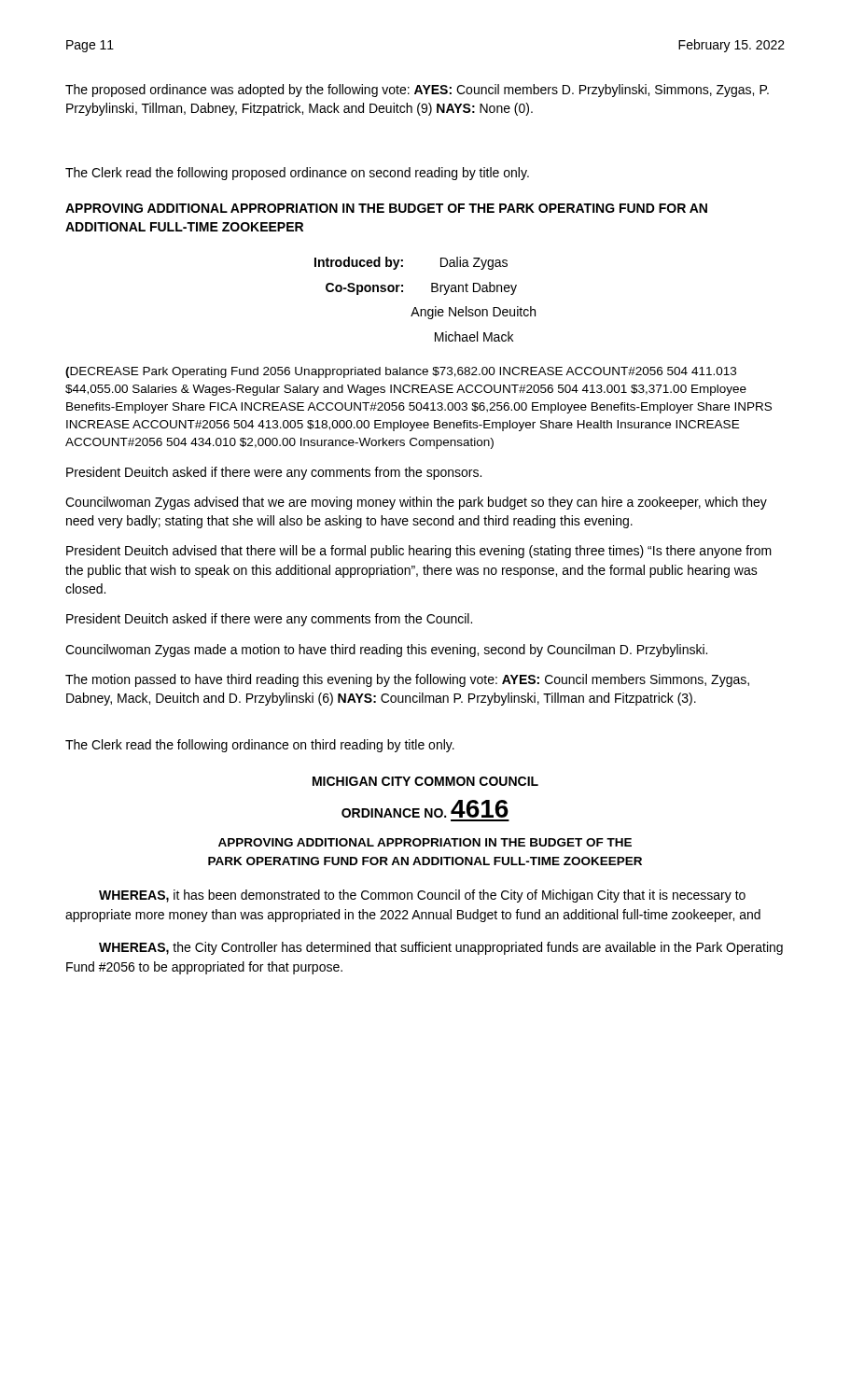Select the text block with the text "Councilwoman Zygas made a motion to have third"
The image size is (850, 1400).
(425, 649)
